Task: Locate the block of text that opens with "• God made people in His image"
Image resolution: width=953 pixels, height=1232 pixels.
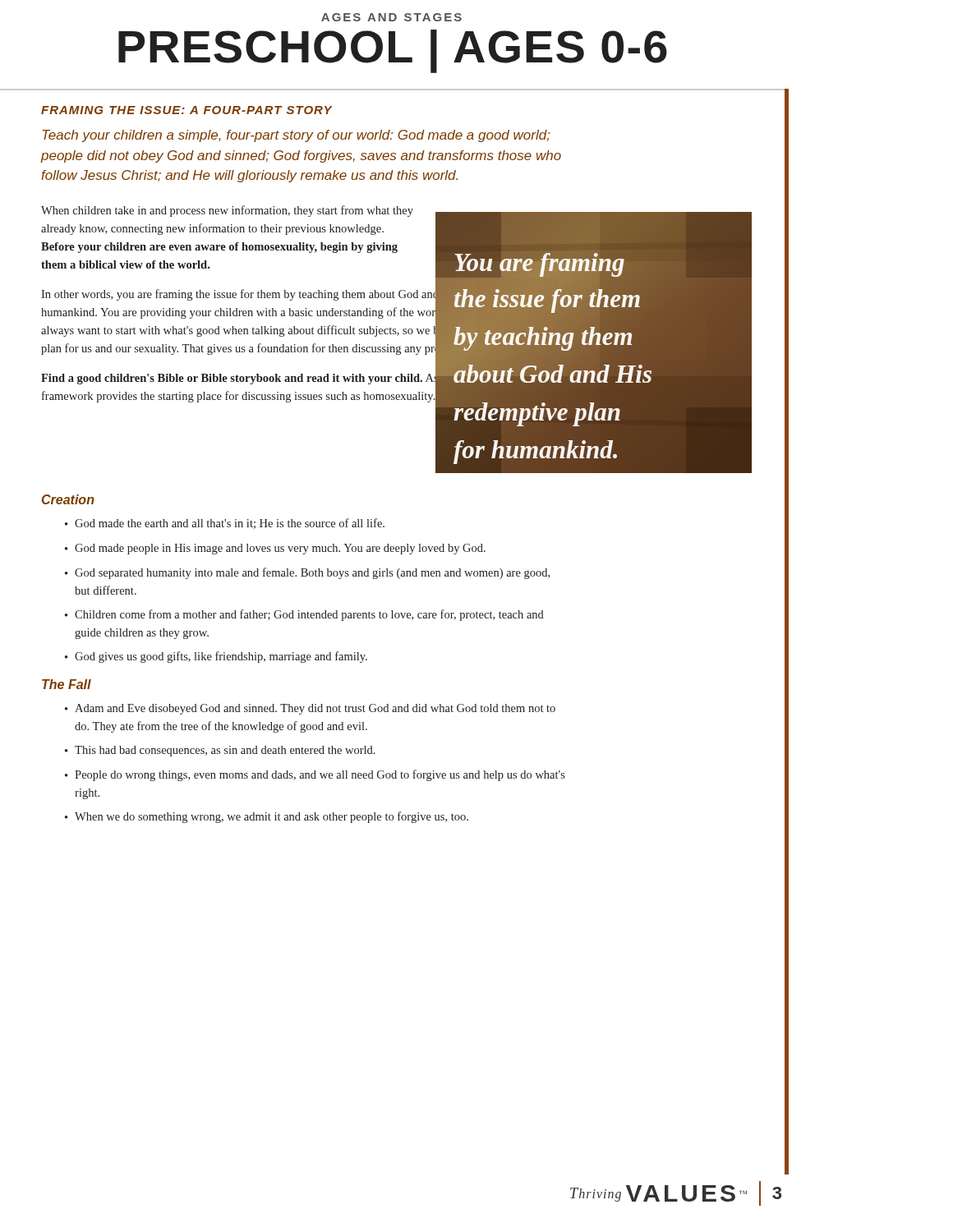Action: pyautogui.click(x=304, y=548)
